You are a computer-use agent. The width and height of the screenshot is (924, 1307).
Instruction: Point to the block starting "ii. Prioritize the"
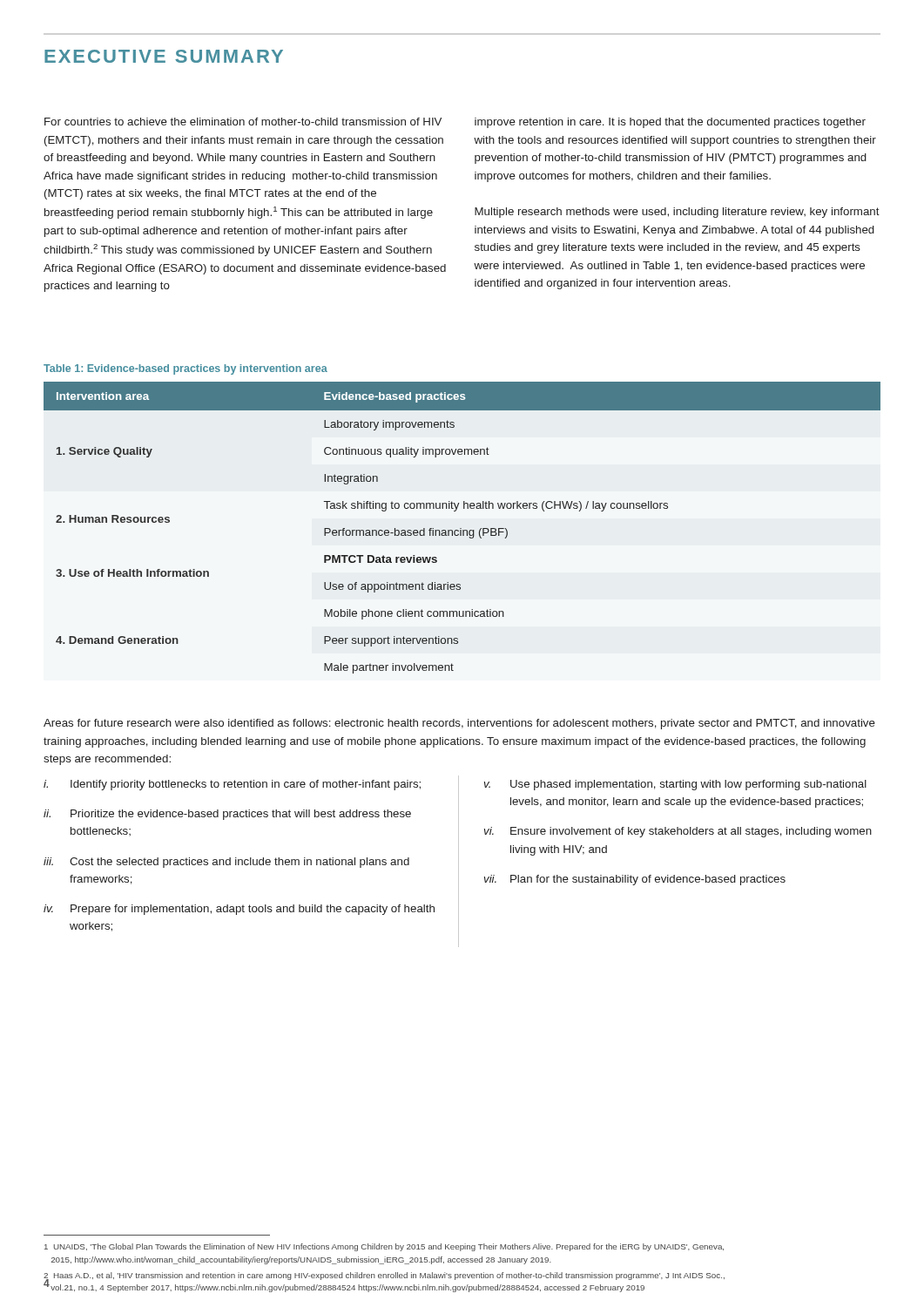click(x=242, y=823)
